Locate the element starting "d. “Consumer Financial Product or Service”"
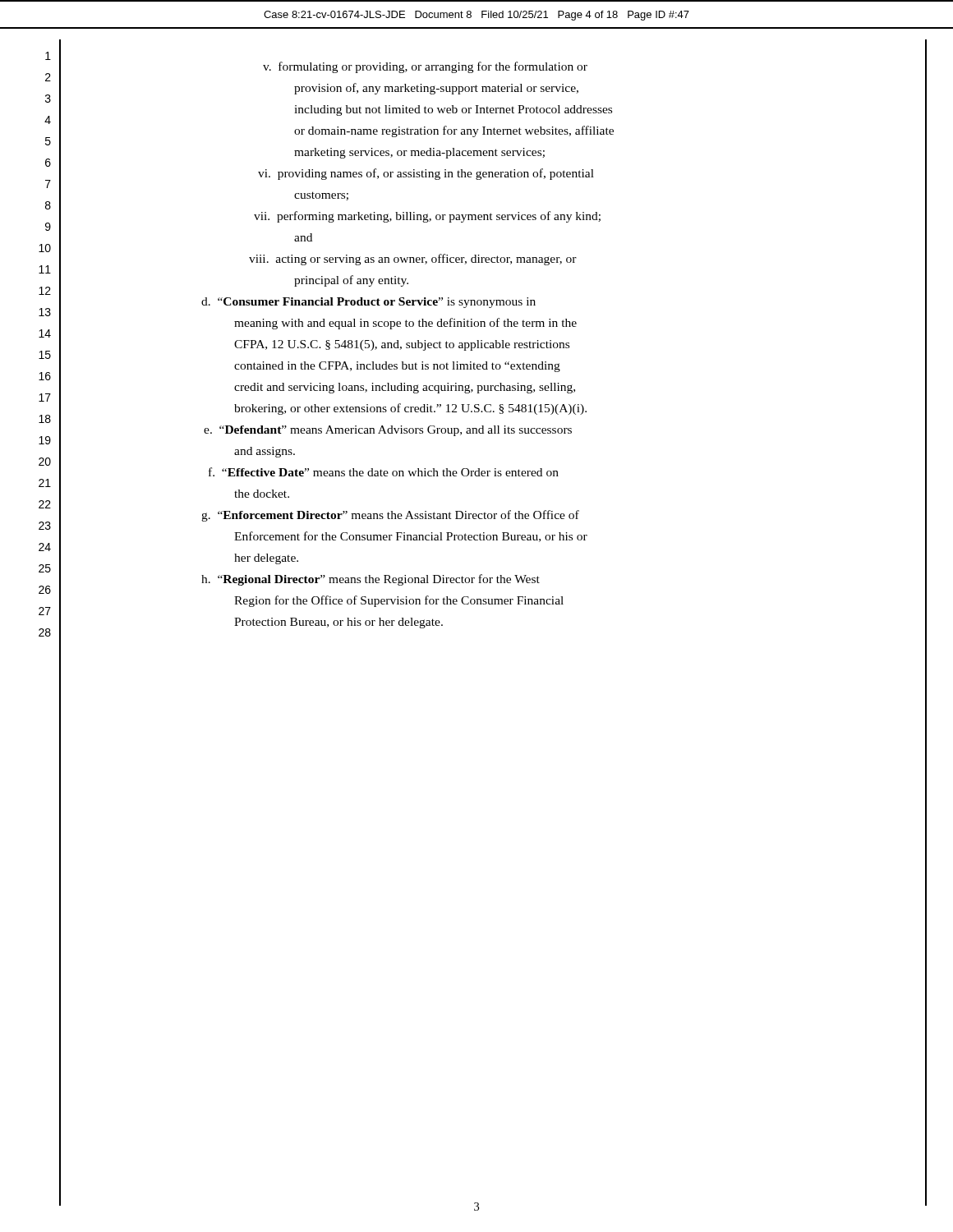The width and height of the screenshot is (953, 1232). tap(331, 354)
